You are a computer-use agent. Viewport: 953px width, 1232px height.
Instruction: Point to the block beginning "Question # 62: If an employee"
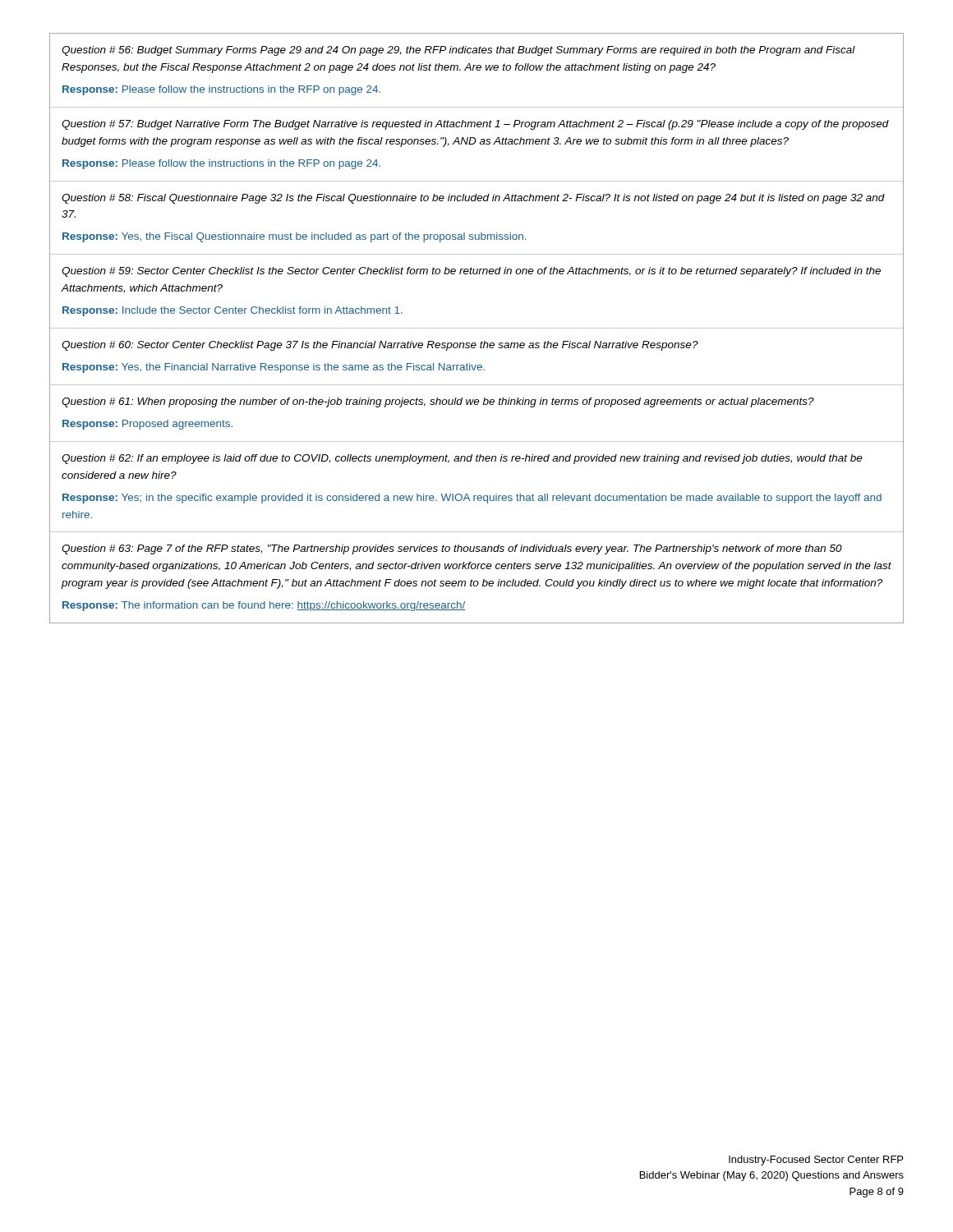click(476, 487)
